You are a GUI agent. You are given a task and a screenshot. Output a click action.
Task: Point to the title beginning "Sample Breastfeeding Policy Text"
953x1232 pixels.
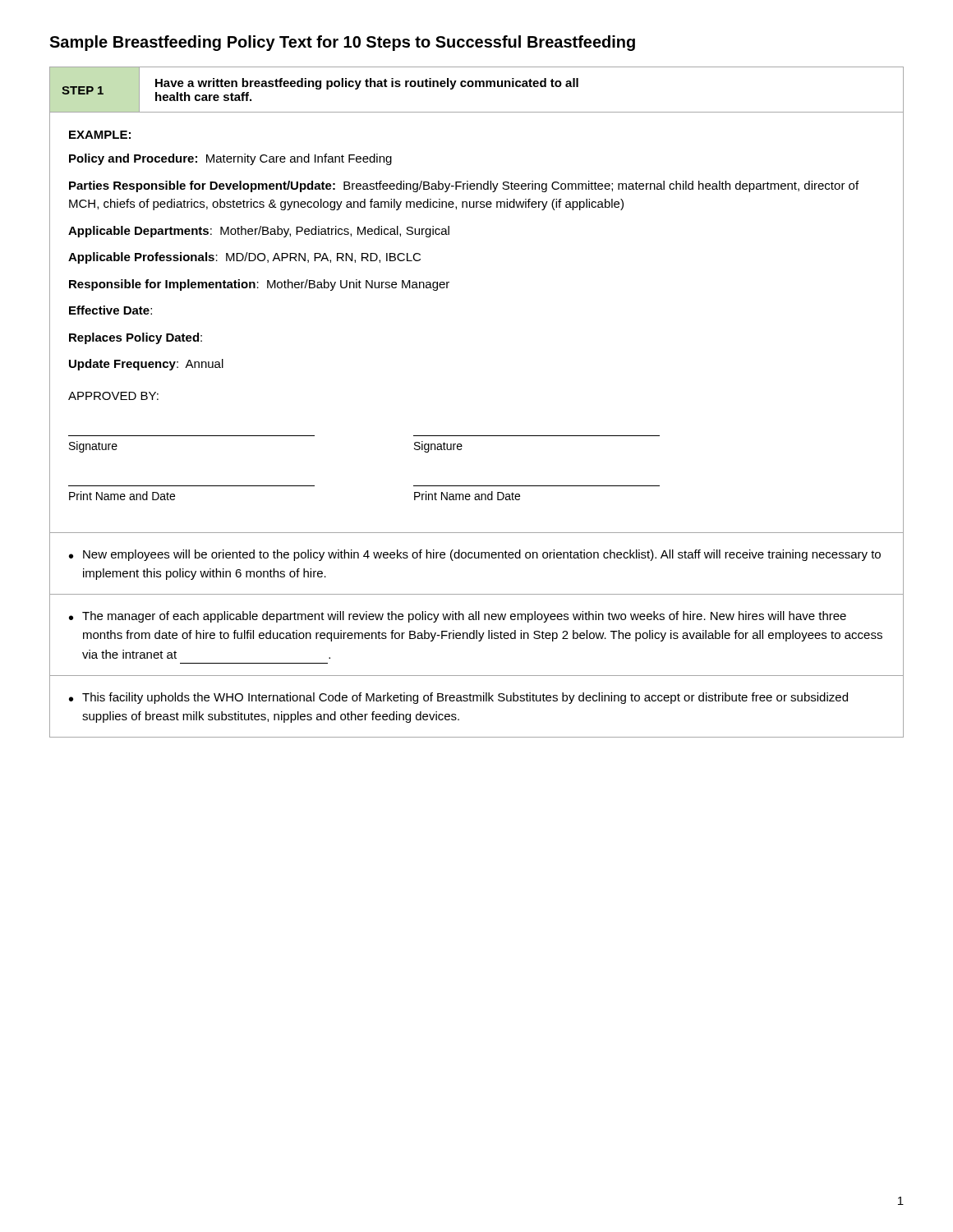pos(343,42)
